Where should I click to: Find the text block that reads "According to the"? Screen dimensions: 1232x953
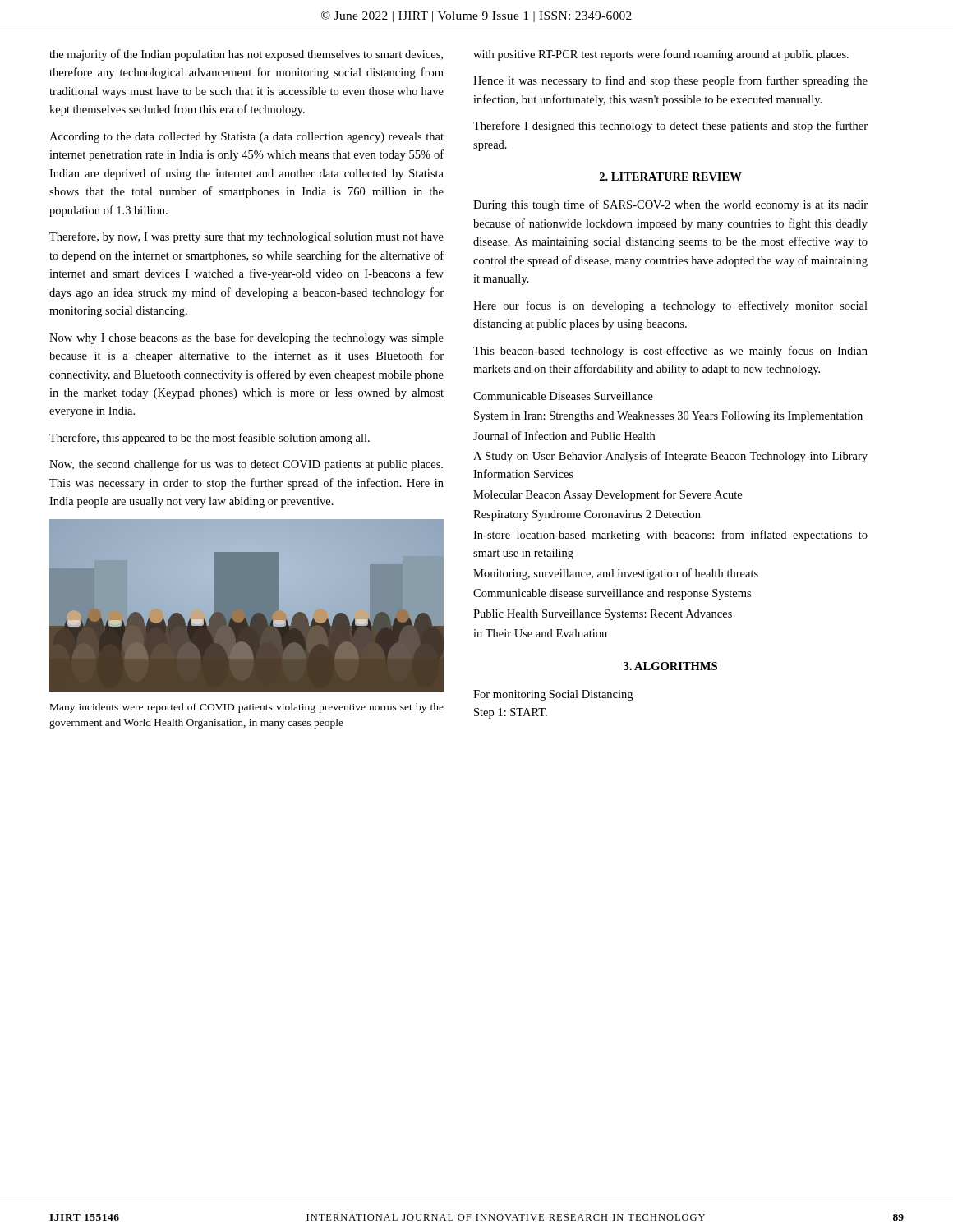tap(246, 173)
